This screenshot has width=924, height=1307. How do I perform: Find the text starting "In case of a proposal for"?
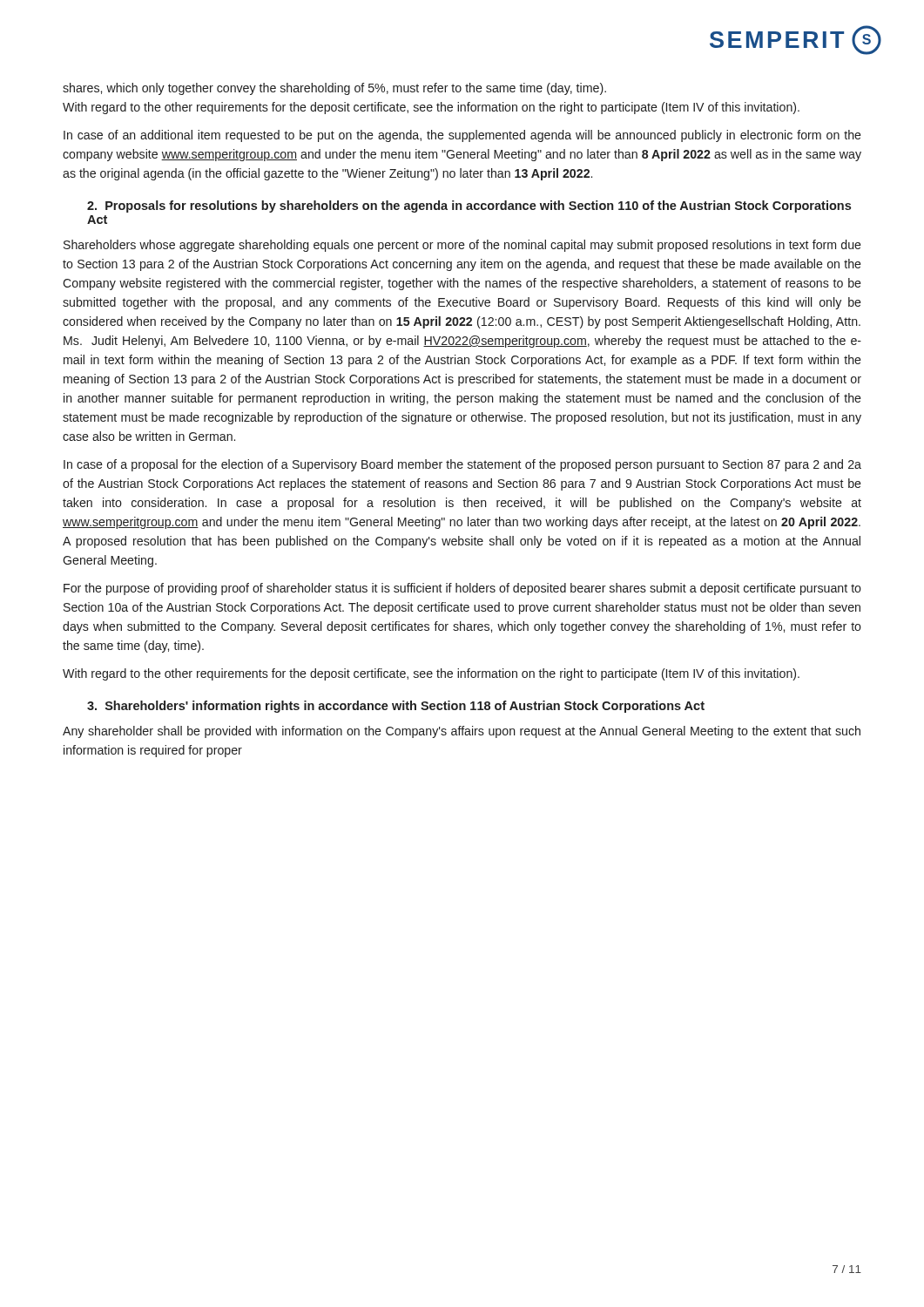[462, 512]
